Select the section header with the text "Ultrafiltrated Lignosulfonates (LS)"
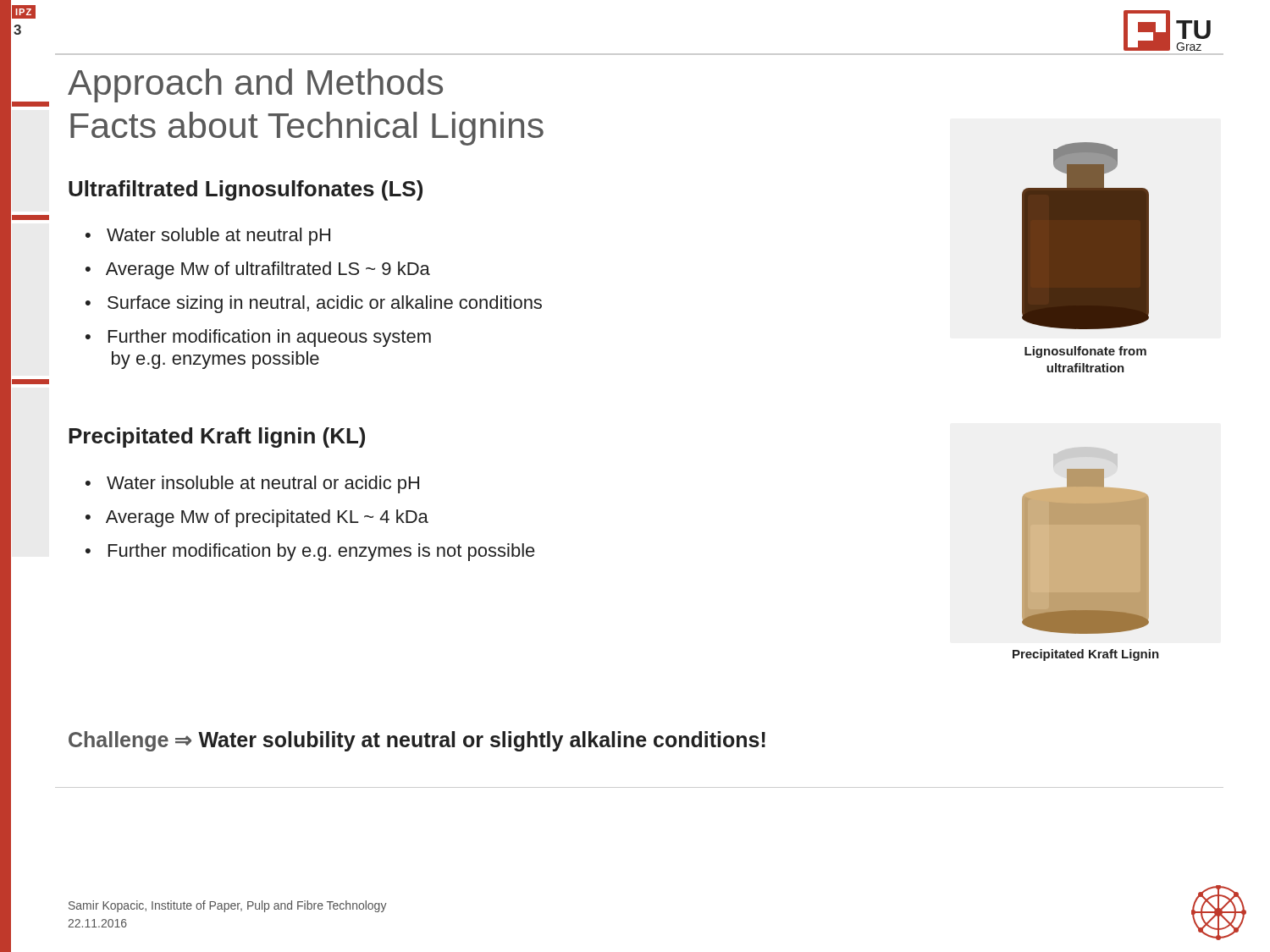 [x=246, y=189]
